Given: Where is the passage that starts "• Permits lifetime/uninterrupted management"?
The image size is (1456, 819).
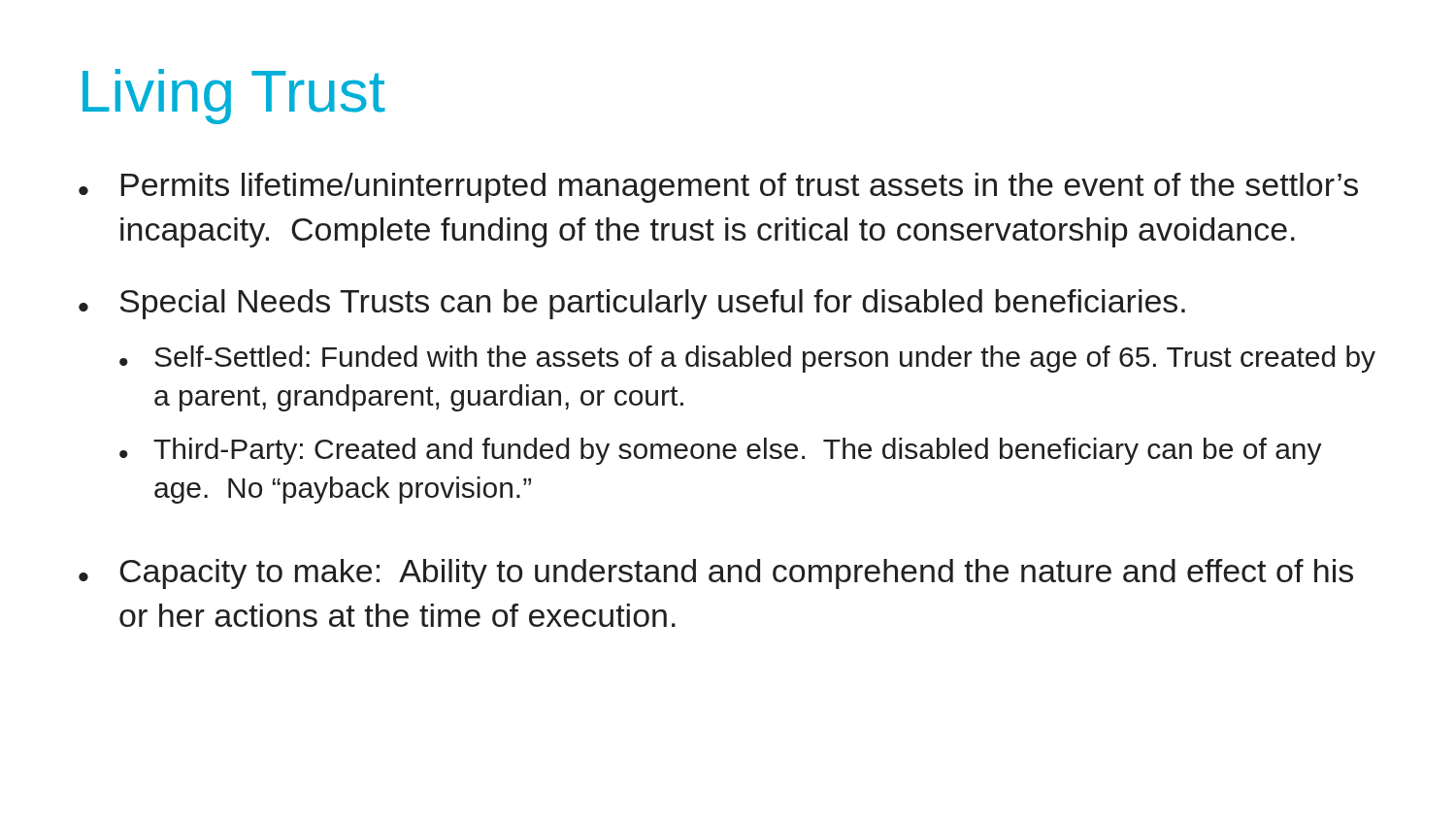Looking at the screenshot, I should click(728, 208).
